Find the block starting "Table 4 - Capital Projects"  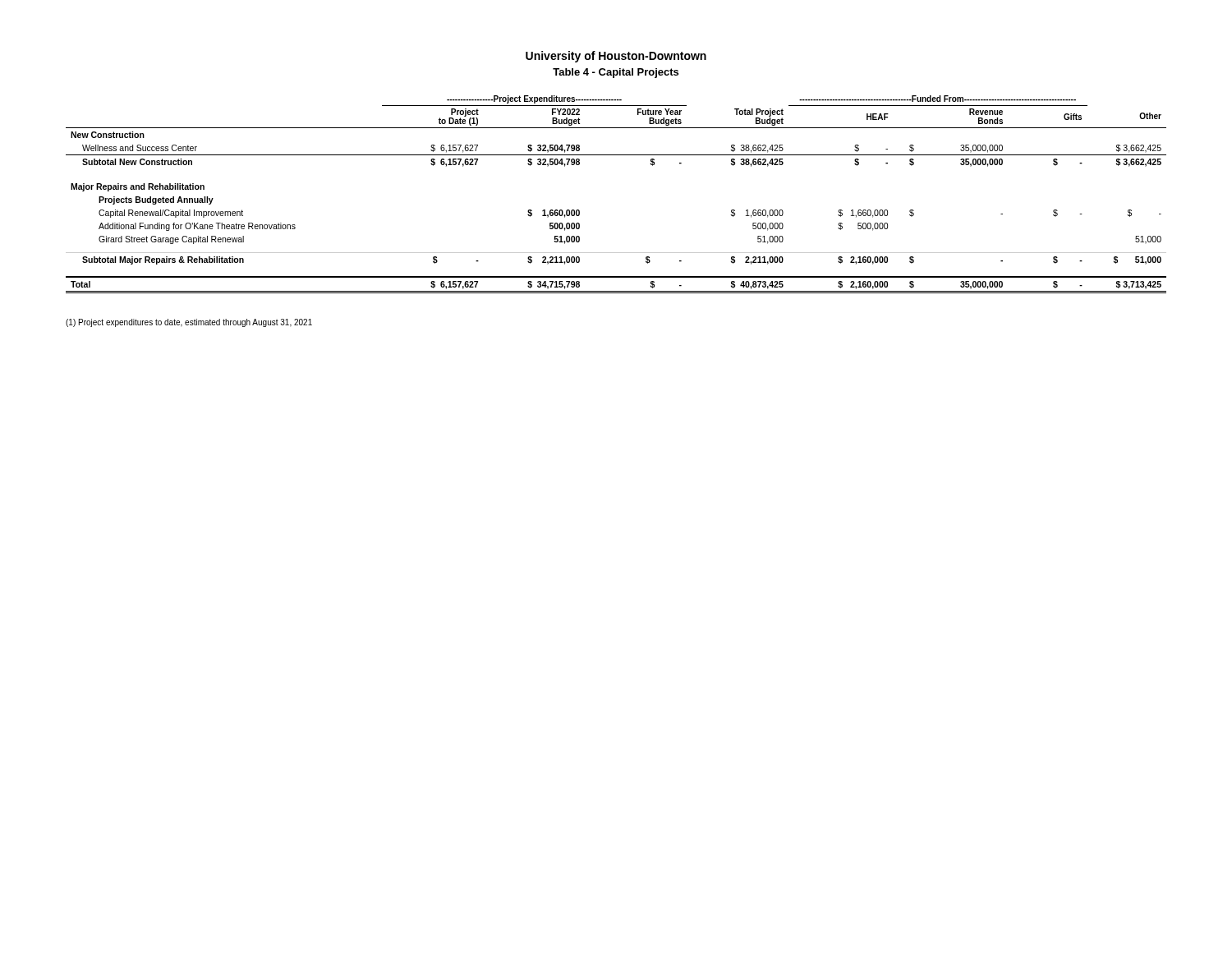point(616,72)
